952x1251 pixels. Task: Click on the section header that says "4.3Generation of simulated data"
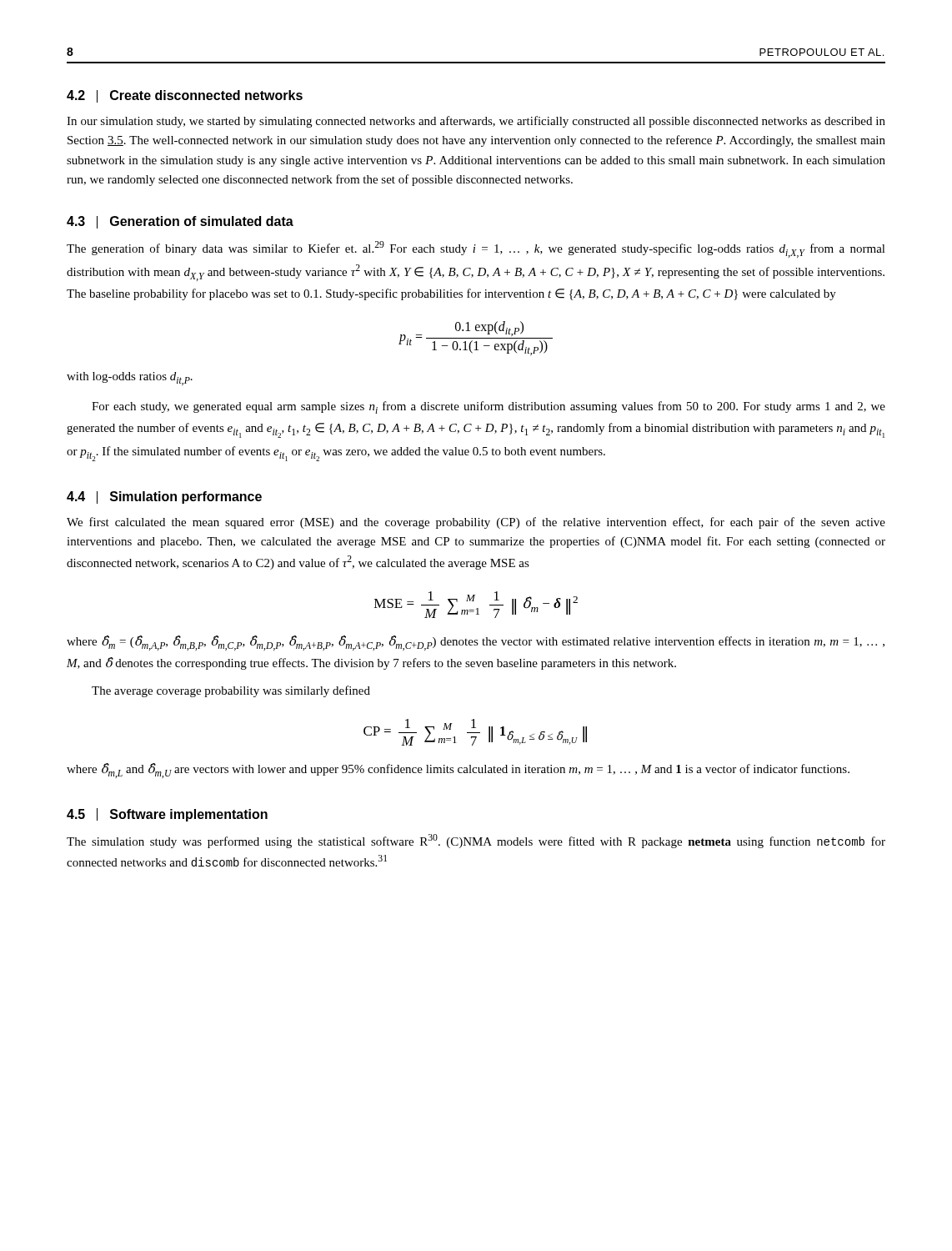[x=180, y=222]
